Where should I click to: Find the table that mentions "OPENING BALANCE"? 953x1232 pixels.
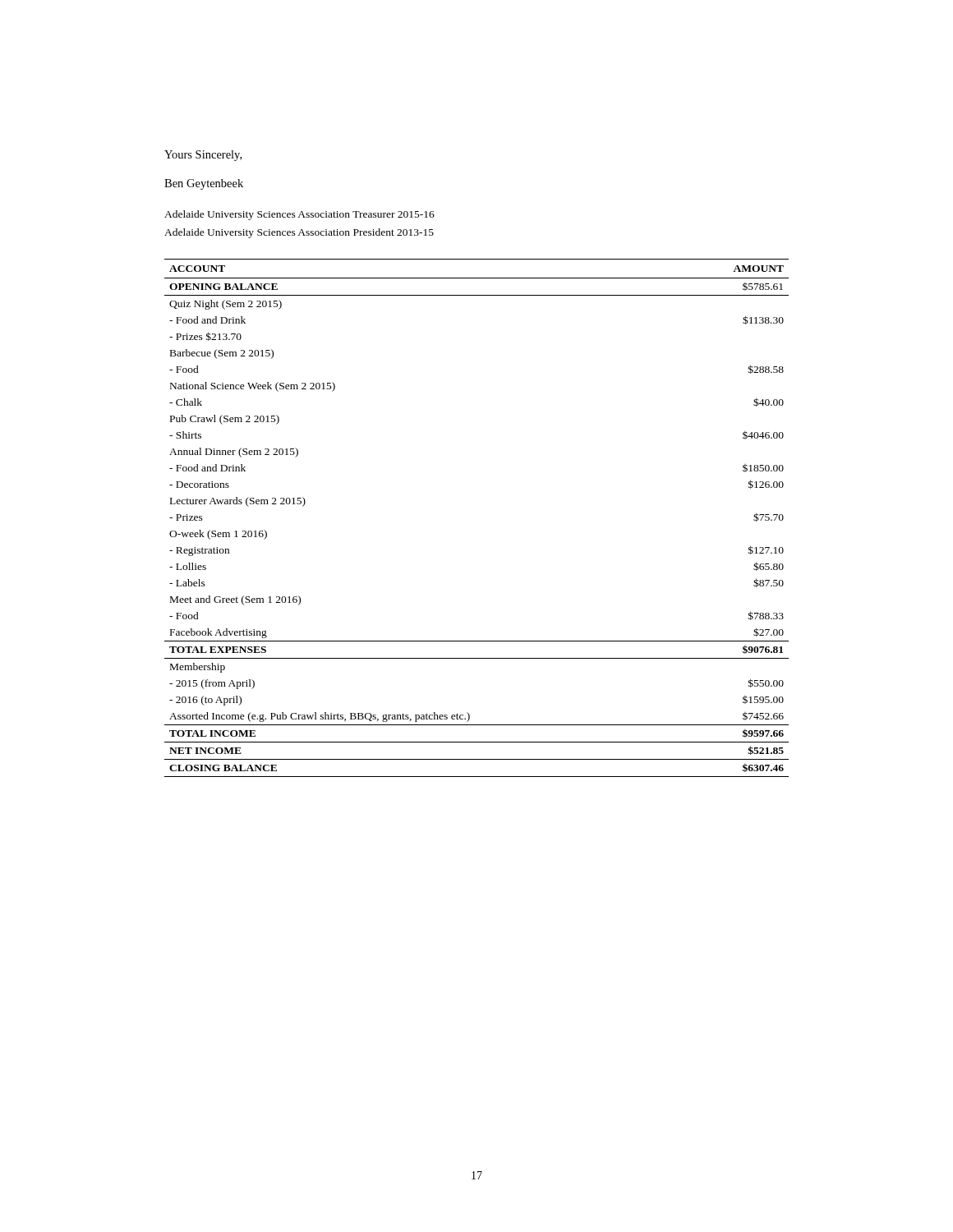click(x=476, y=518)
